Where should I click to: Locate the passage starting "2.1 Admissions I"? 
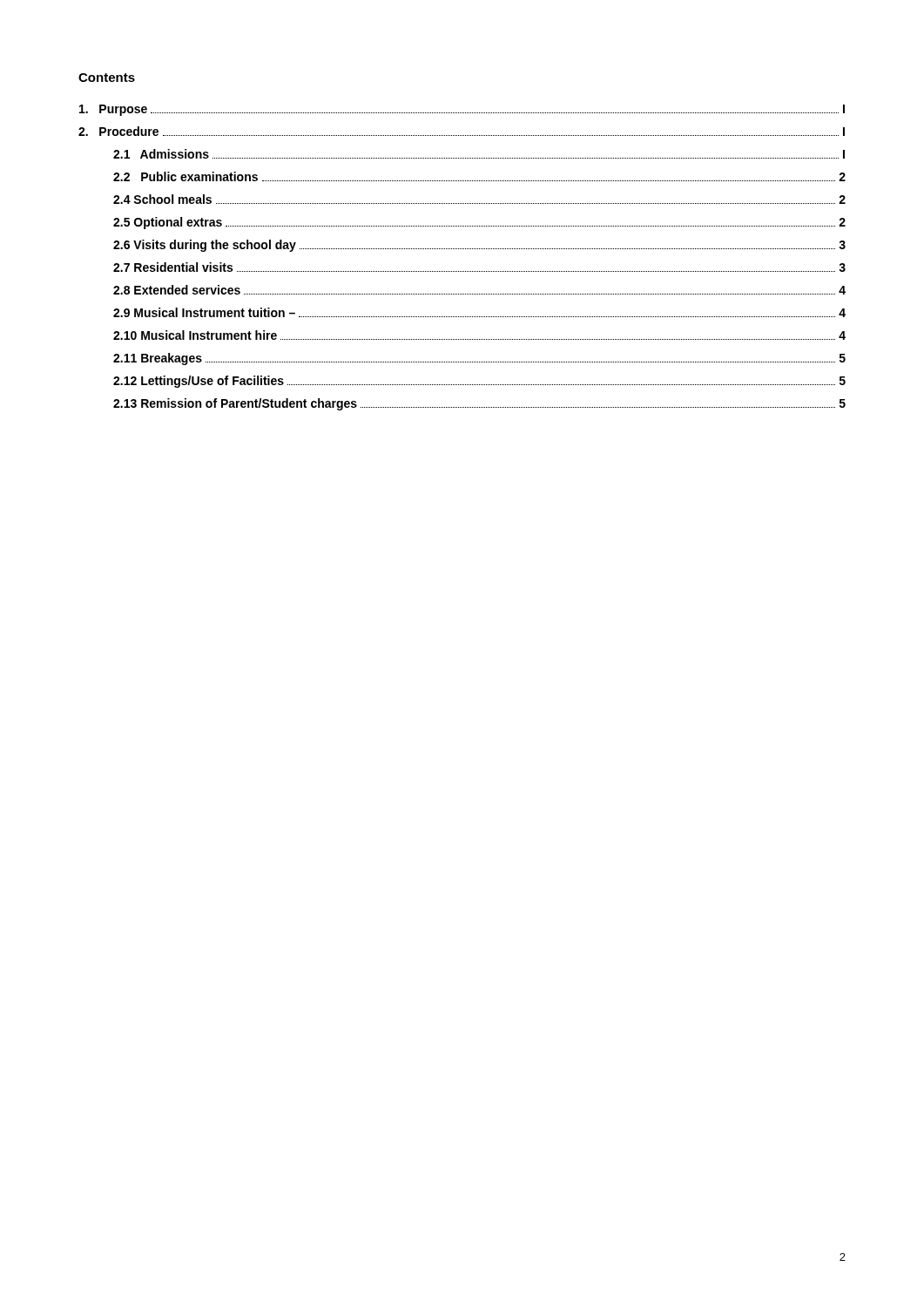coord(479,154)
